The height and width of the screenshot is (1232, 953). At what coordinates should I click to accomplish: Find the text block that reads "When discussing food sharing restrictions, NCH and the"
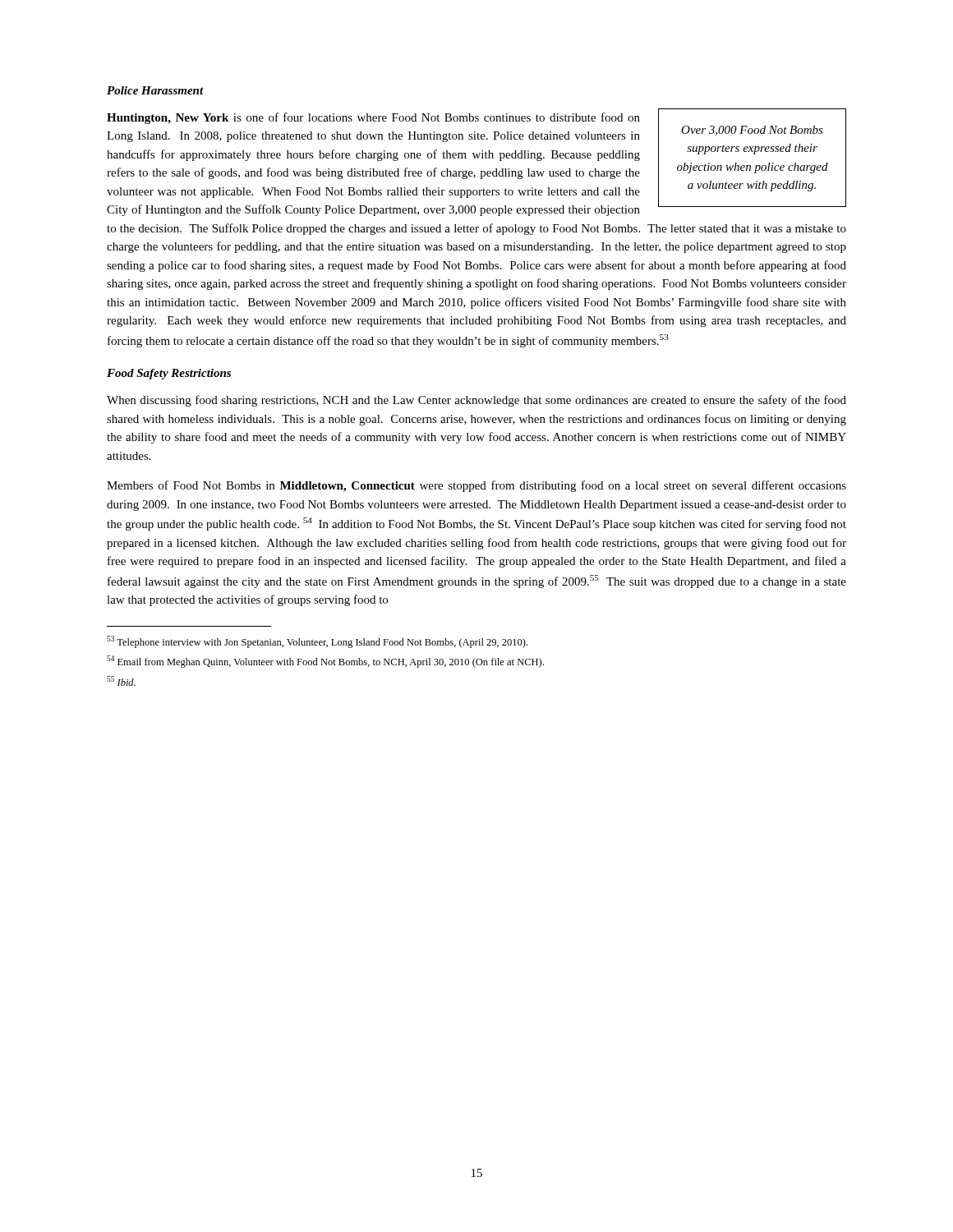click(x=476, y=428)
